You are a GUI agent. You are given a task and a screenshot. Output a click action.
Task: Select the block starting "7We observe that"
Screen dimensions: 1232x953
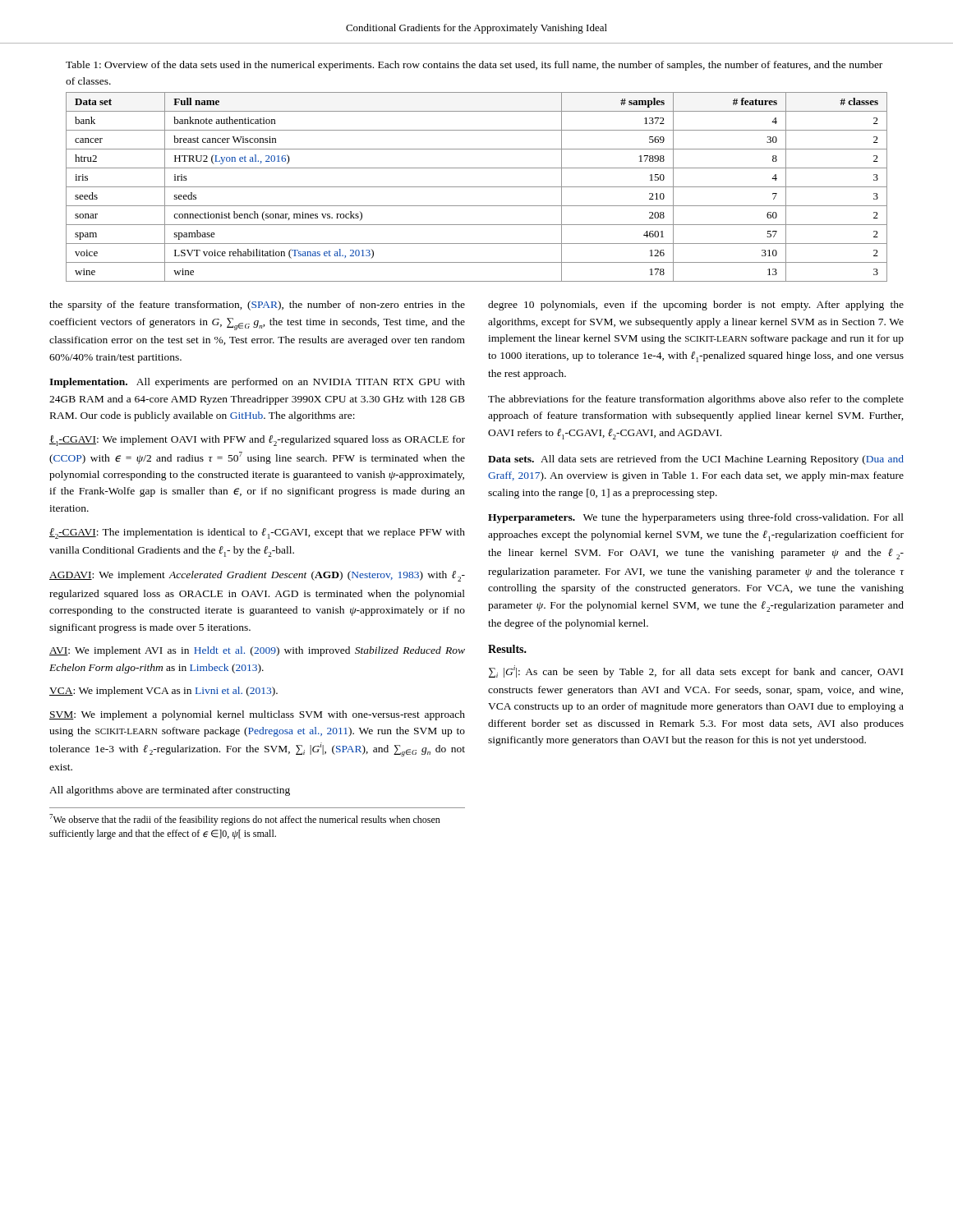pos(245,826)
